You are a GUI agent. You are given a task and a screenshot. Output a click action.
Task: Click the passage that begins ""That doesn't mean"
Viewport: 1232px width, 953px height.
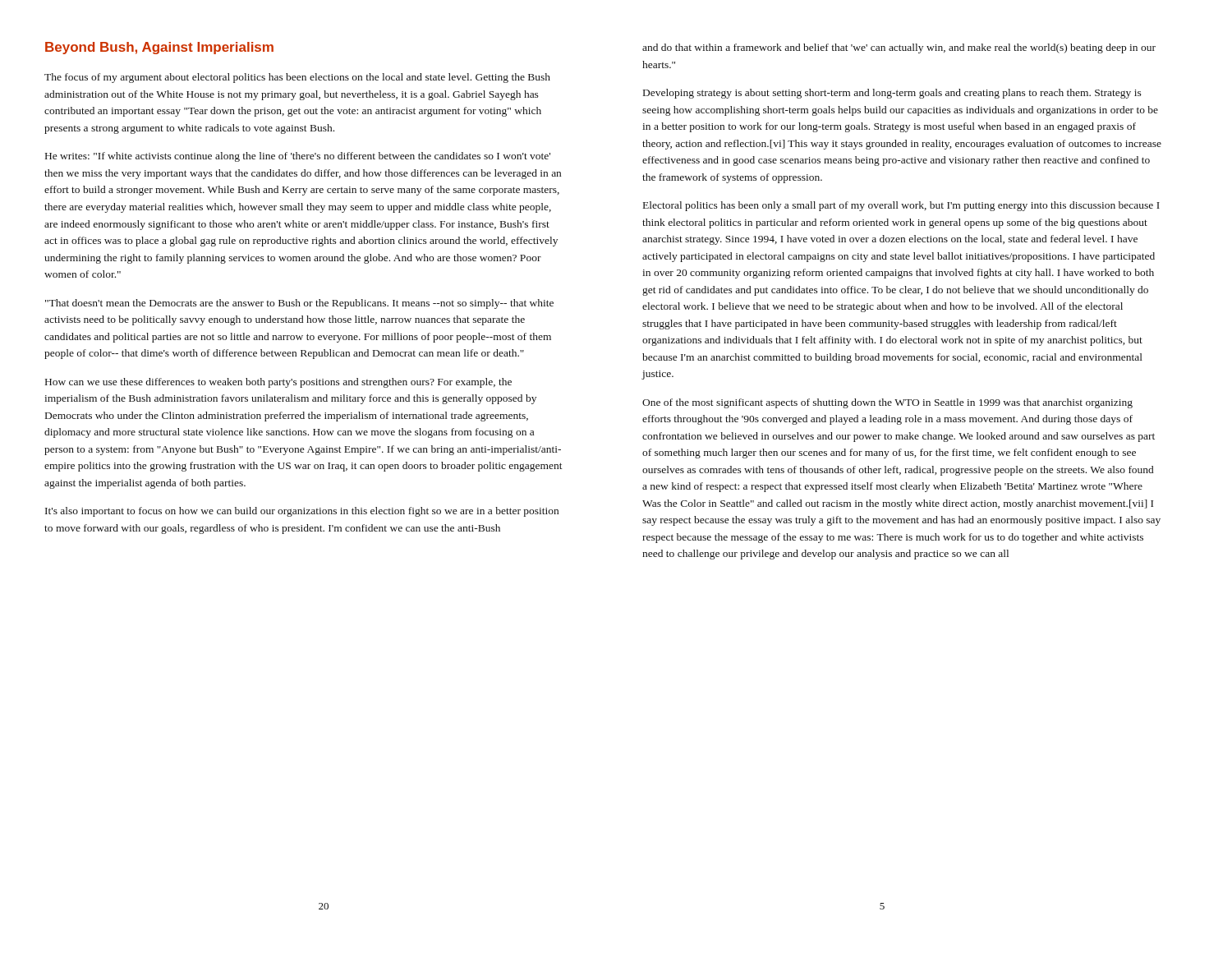pos(299,328)
